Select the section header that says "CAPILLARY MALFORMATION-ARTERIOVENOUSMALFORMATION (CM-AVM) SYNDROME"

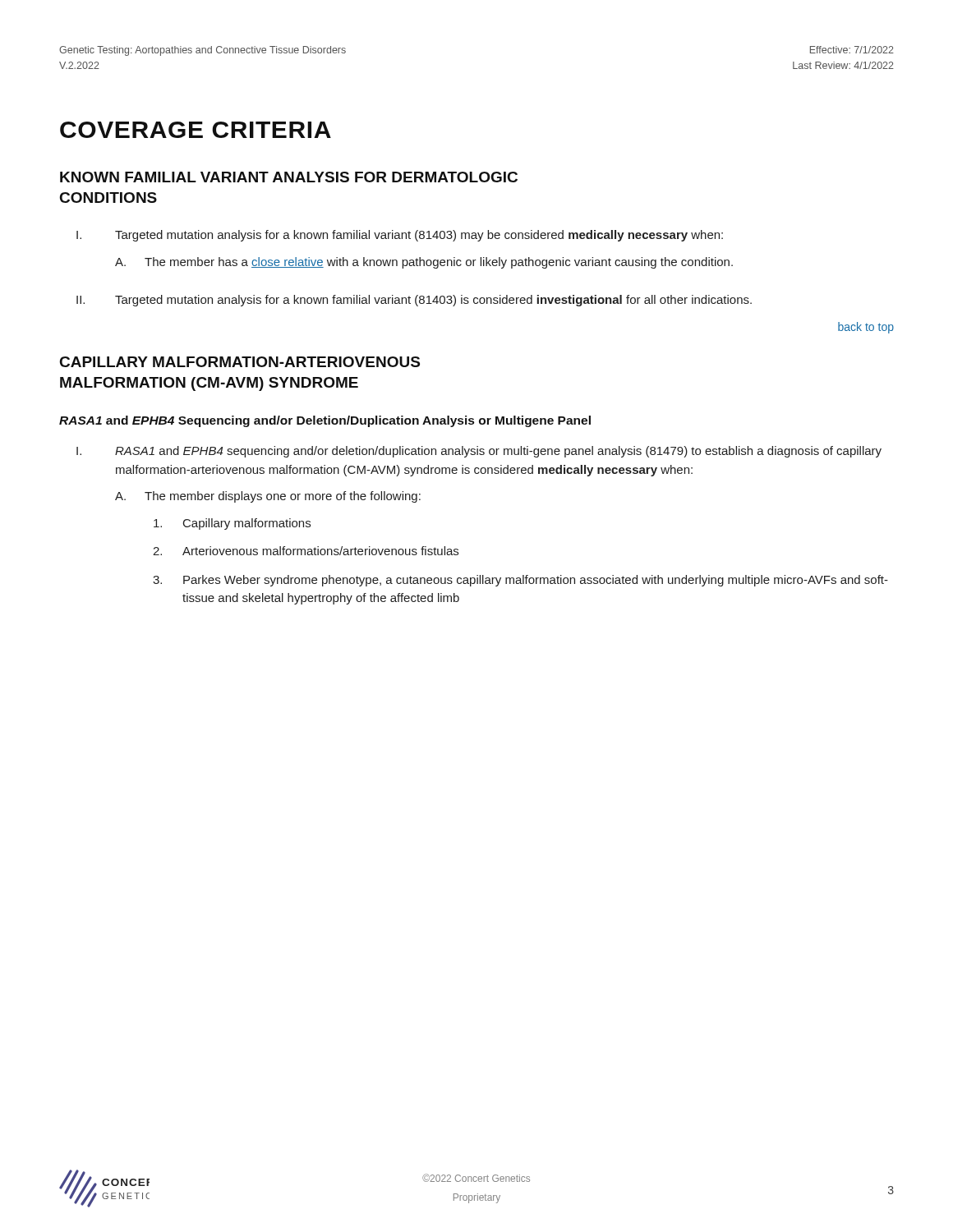point(240,362)
